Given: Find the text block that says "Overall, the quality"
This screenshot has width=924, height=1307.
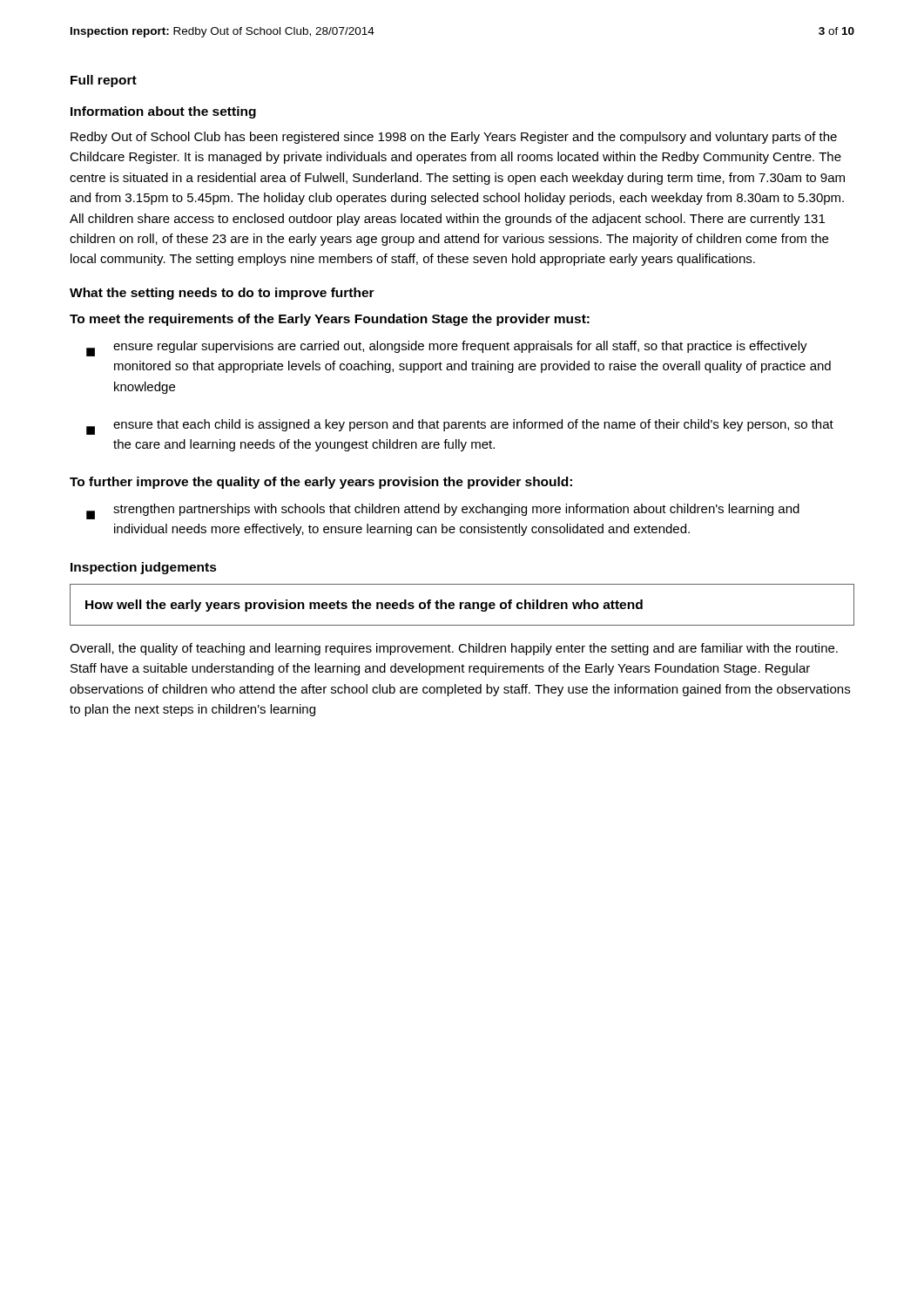Looking at the screenshot, I should pos(460,678).
